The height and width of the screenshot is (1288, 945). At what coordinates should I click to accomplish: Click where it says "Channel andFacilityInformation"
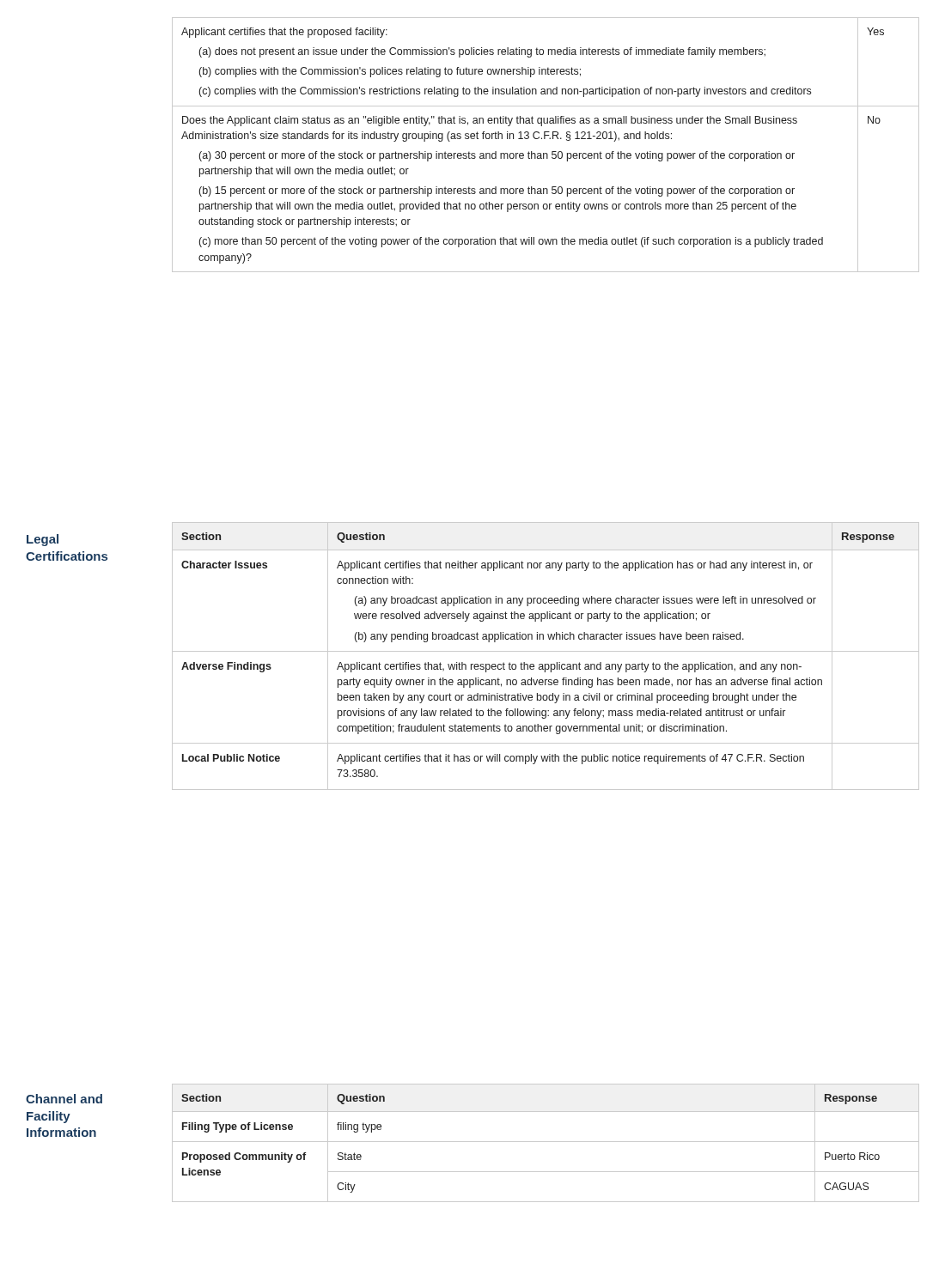(64, 1115)
